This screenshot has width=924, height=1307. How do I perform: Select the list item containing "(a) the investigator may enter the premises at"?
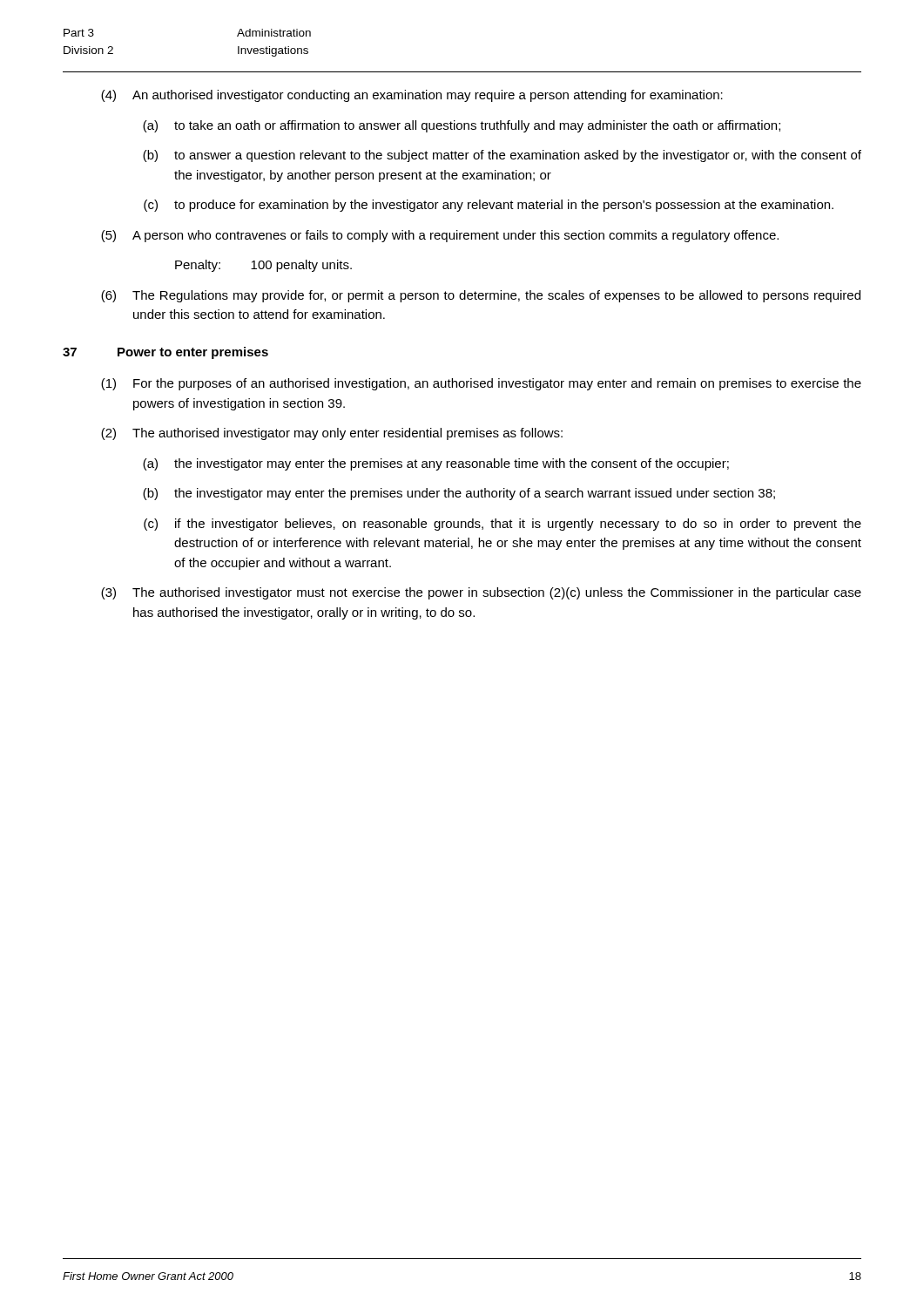point(489,463)
